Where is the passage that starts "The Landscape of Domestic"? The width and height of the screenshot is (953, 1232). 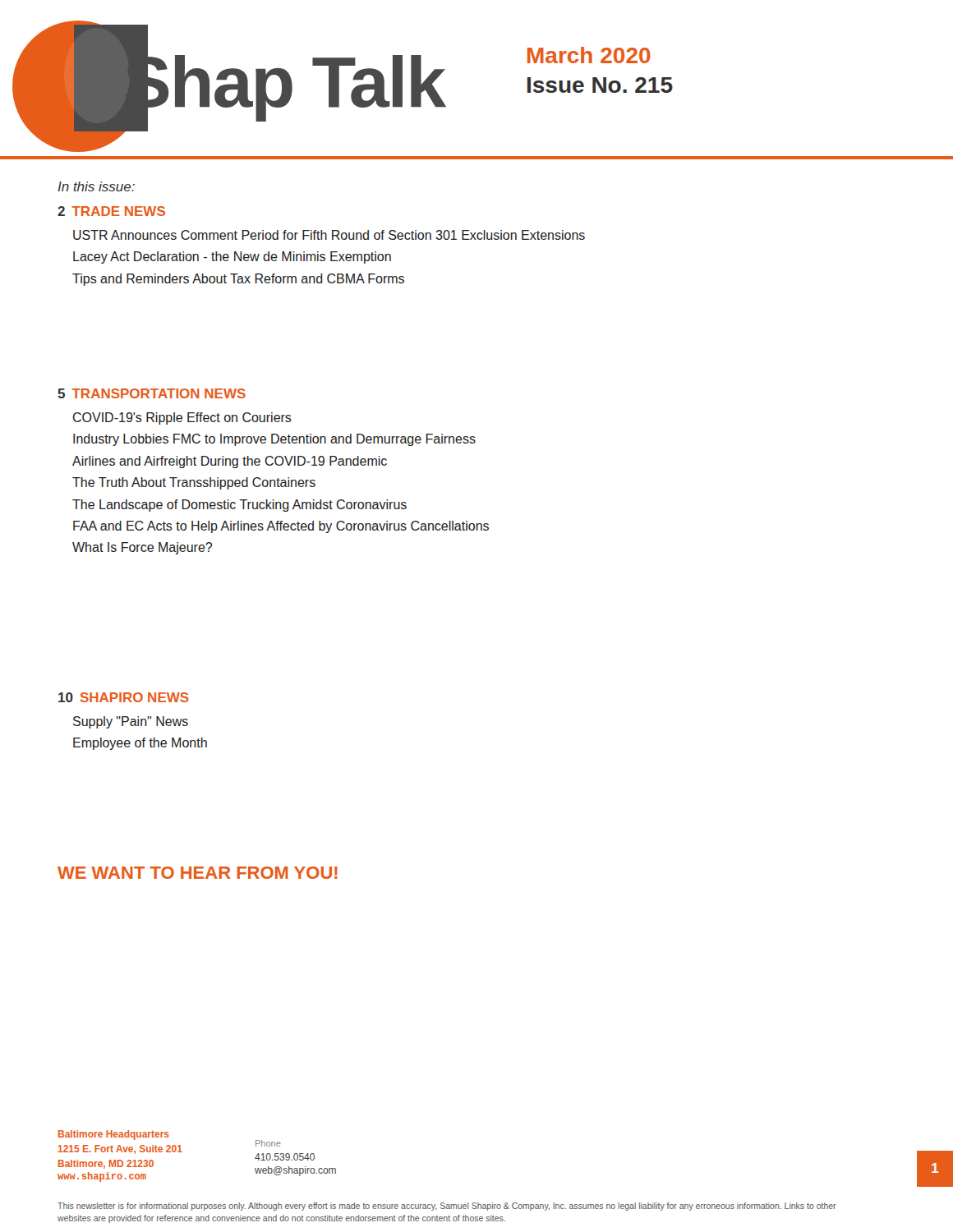pyautogui.click(x=240, y=504)
